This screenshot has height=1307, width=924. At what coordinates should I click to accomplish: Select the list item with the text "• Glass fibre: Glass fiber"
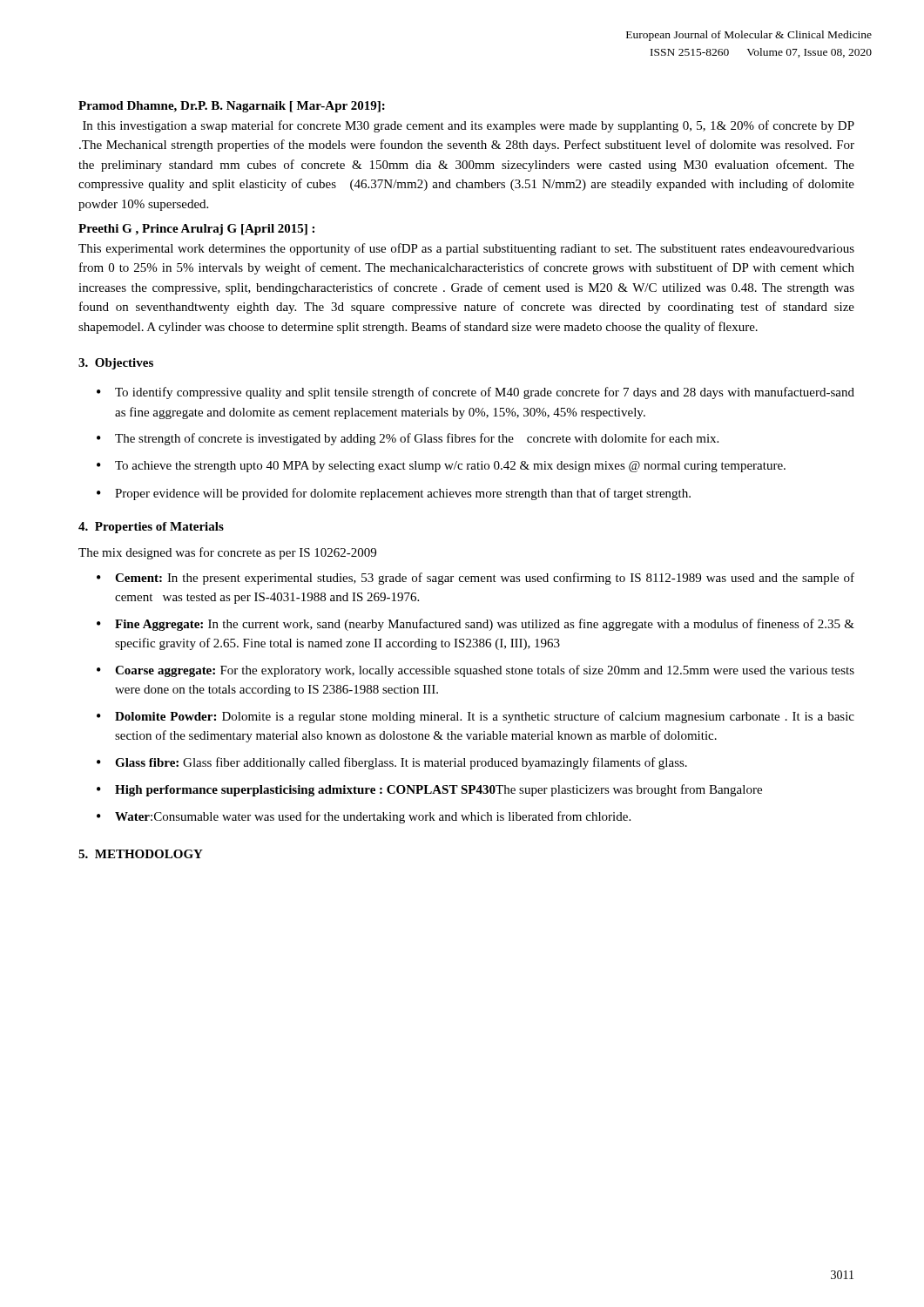tap(475, 763)
